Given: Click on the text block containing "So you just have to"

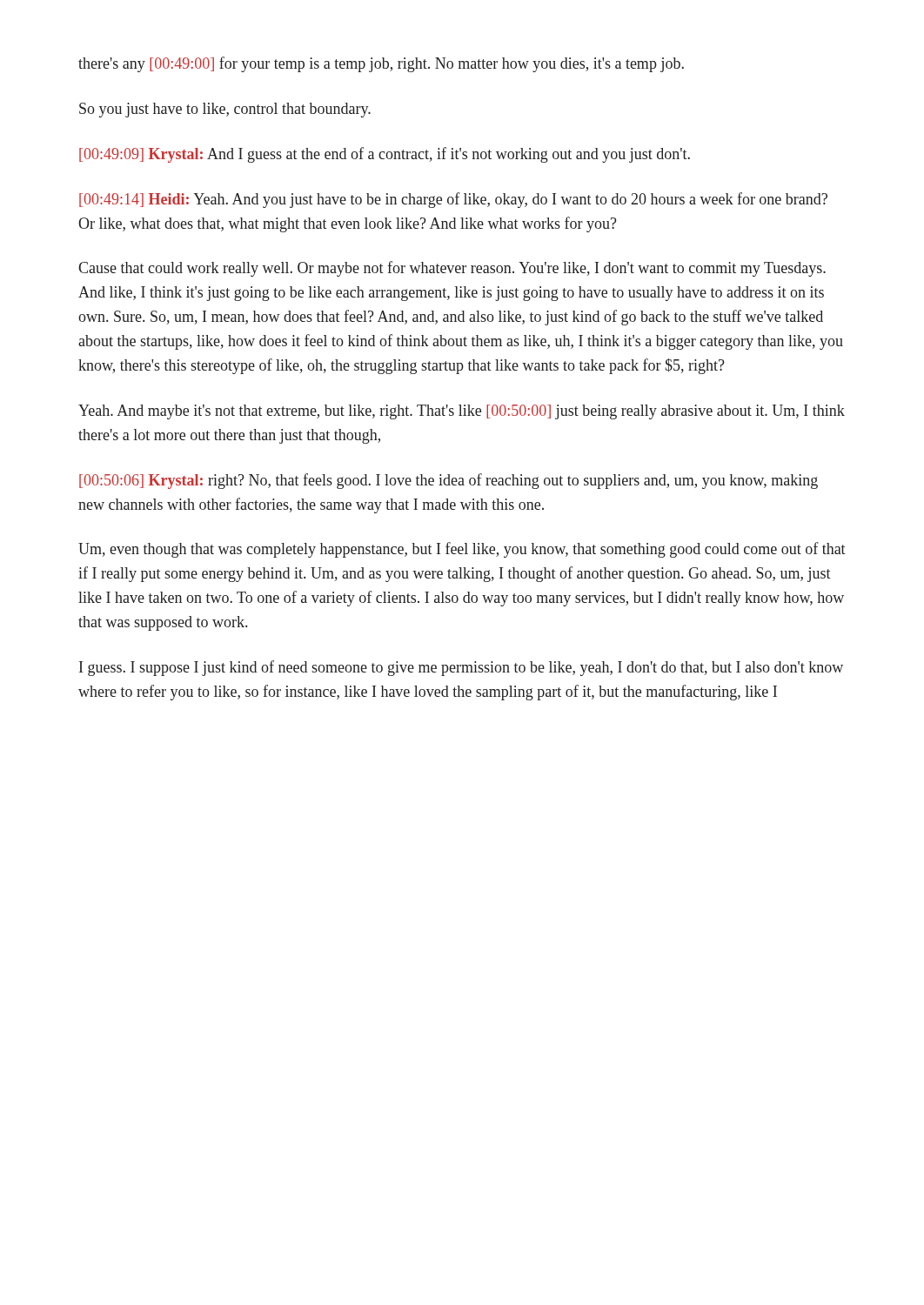Looking at the screenshot, I should click(225, 109).
